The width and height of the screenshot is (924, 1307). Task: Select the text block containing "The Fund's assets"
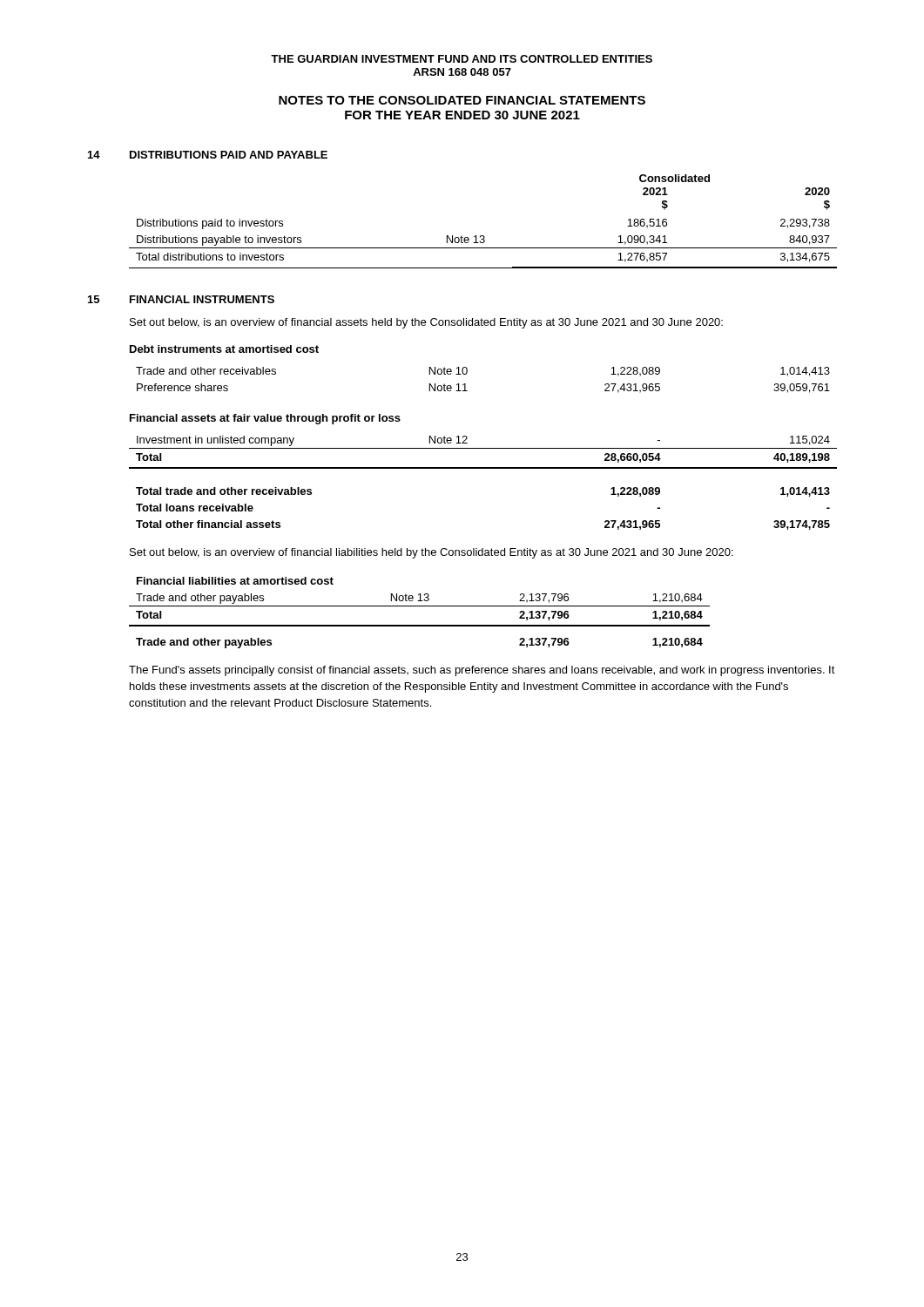click(482, 686)
